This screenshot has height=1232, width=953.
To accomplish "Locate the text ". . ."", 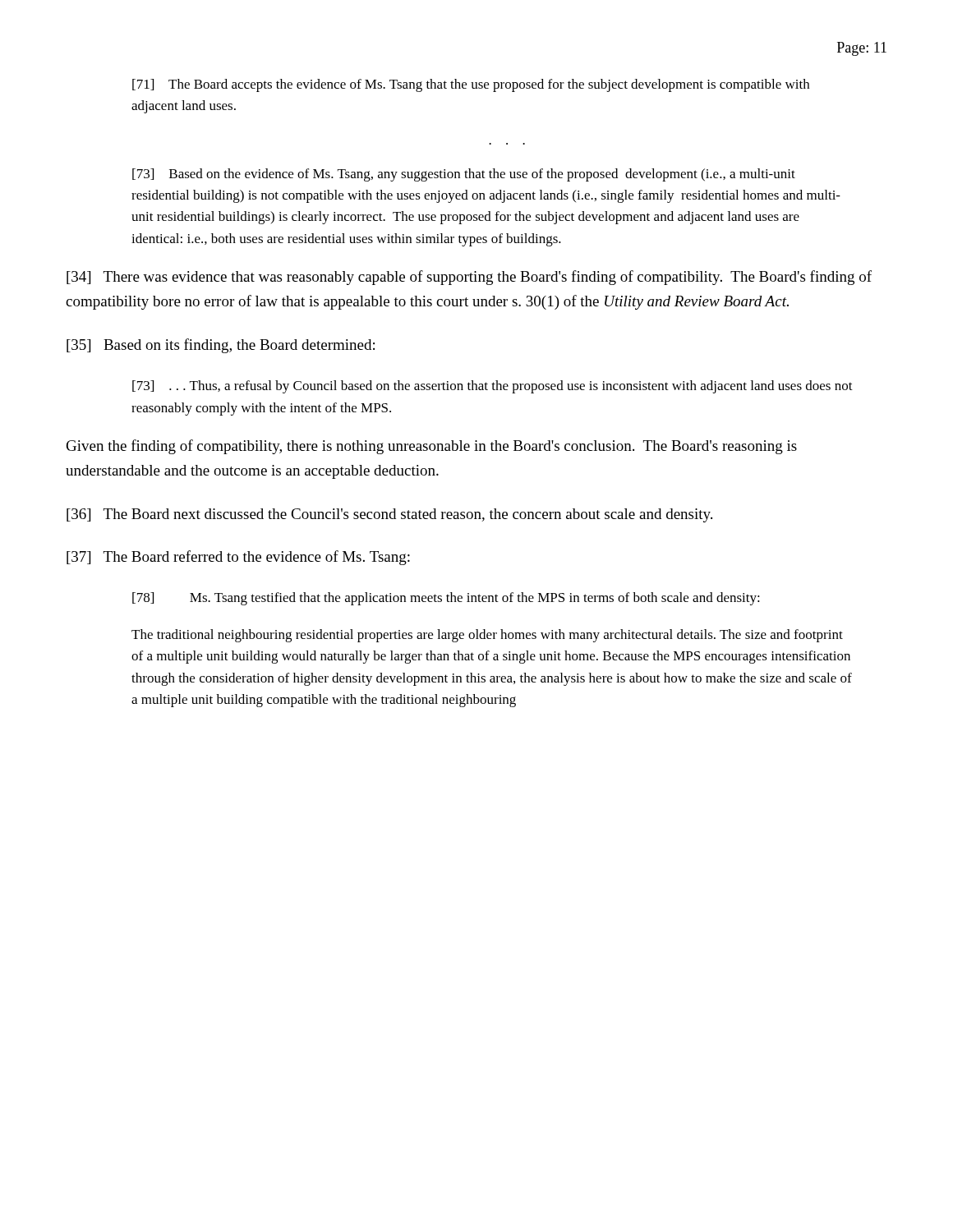I will pos(509,140).
